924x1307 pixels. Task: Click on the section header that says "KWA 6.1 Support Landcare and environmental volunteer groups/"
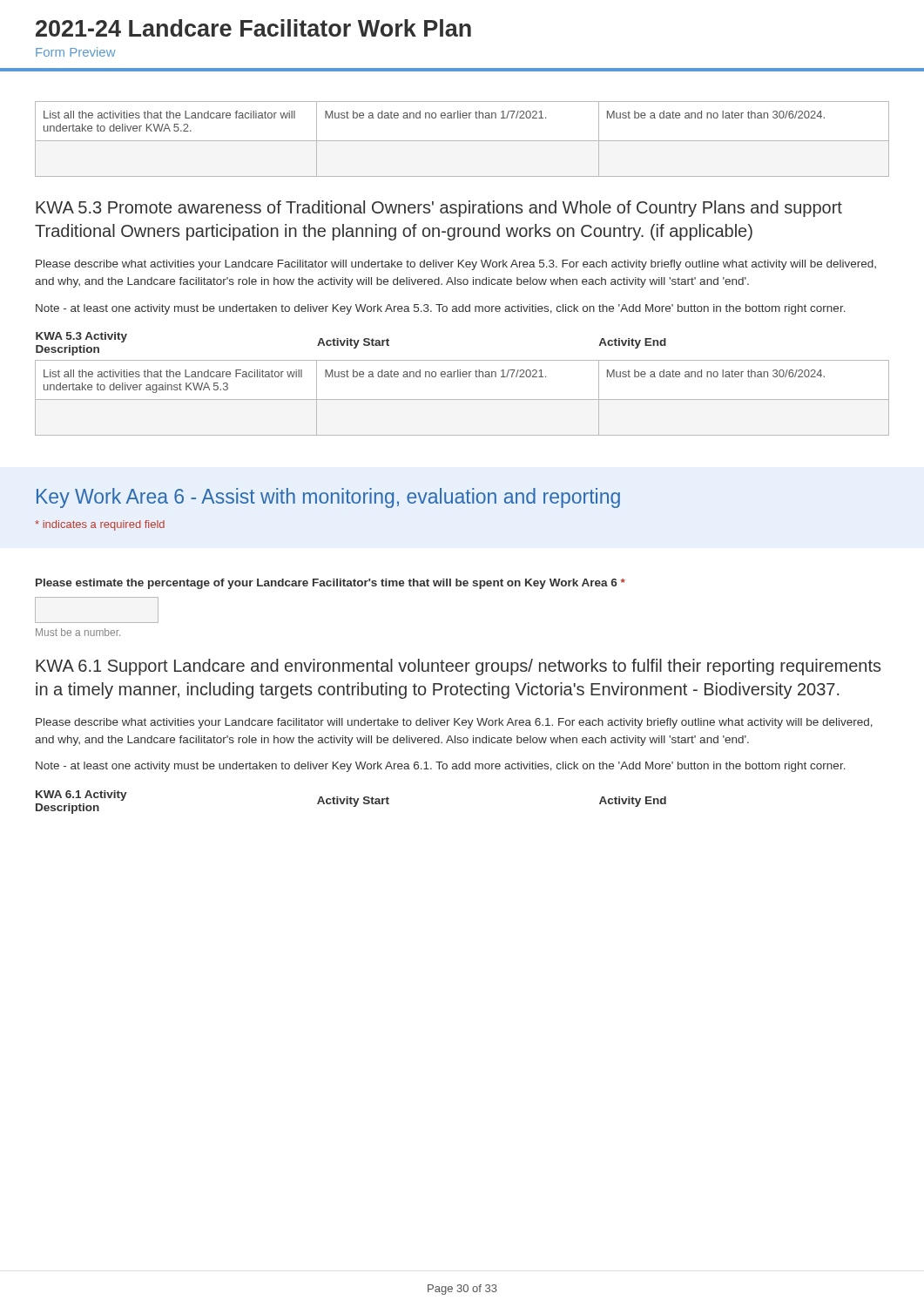click(458, 677)
